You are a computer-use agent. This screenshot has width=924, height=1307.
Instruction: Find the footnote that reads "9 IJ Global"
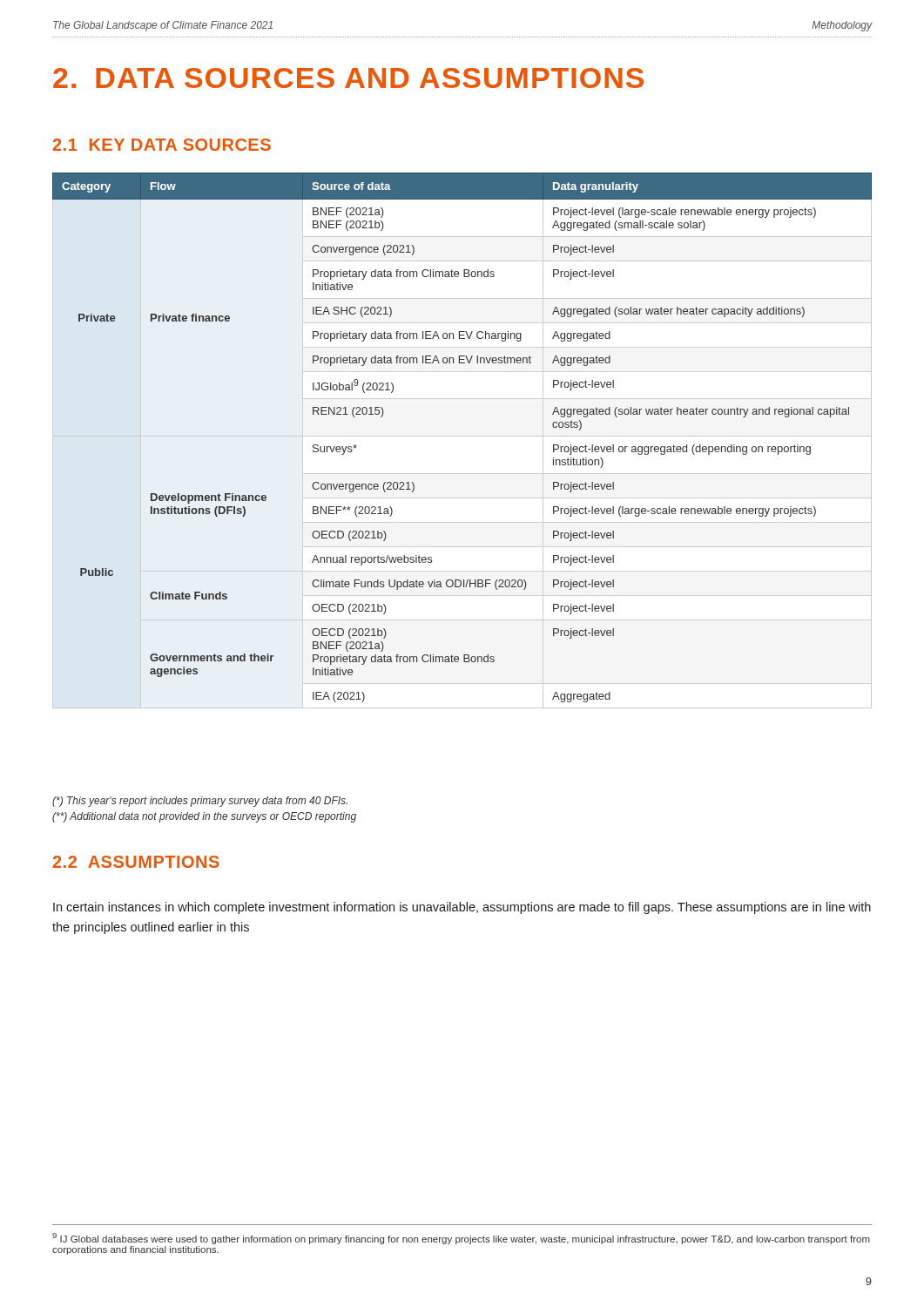[x=462, y=1243]
